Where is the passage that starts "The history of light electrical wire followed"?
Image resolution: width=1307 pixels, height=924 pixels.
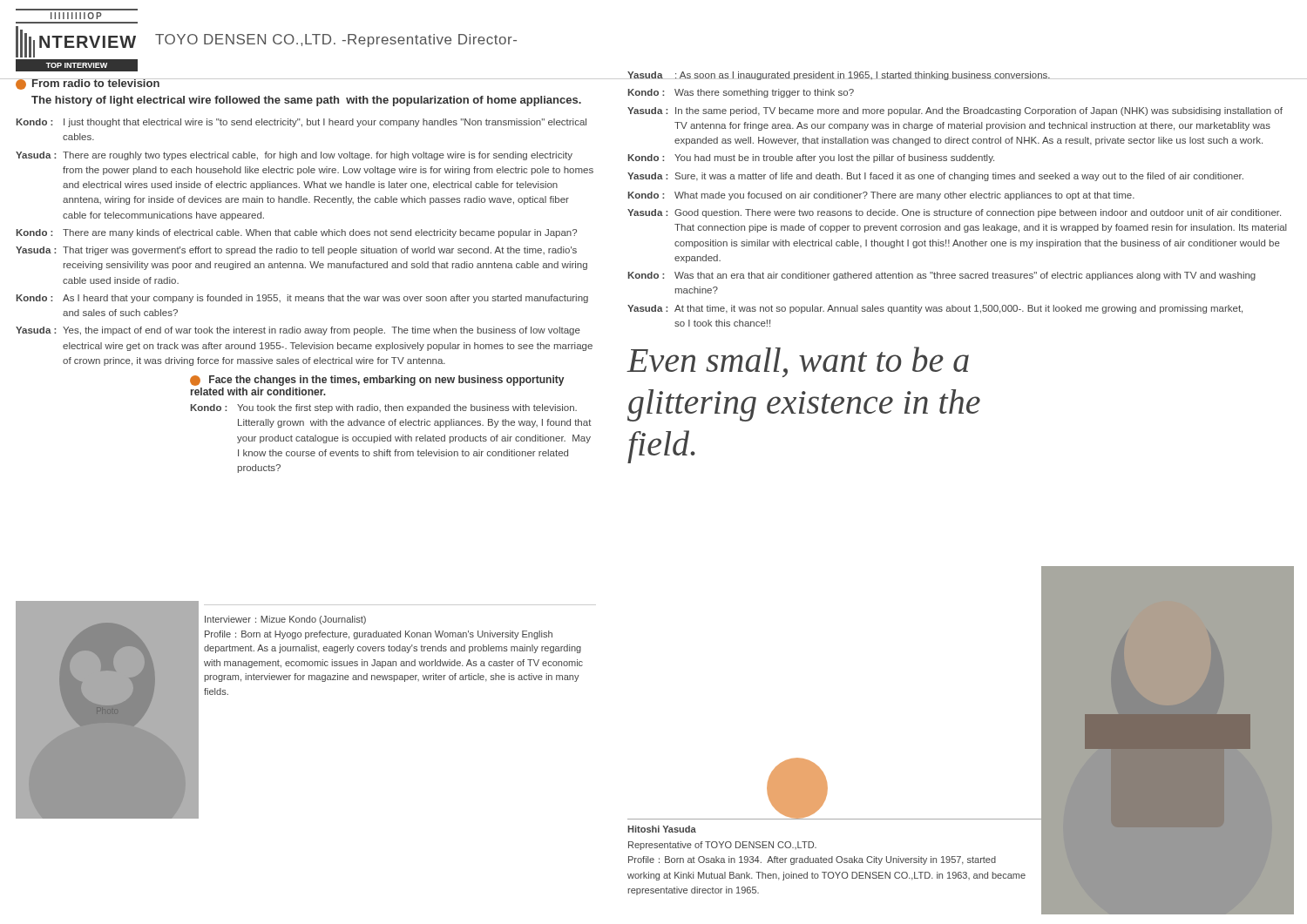pos(306,100)
